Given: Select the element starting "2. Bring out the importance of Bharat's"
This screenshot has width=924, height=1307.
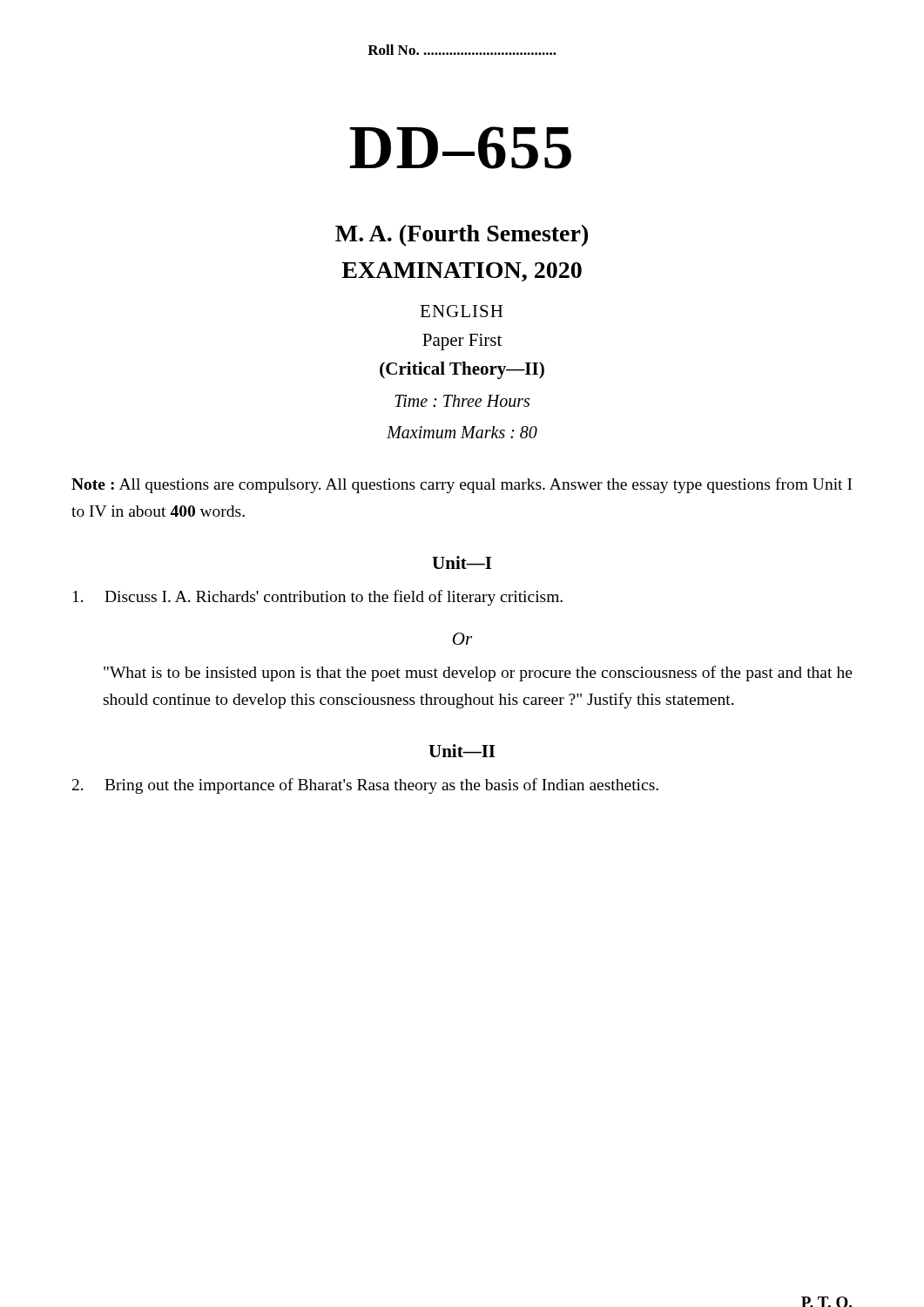Looking at the screenshot, I should (462, 785).
